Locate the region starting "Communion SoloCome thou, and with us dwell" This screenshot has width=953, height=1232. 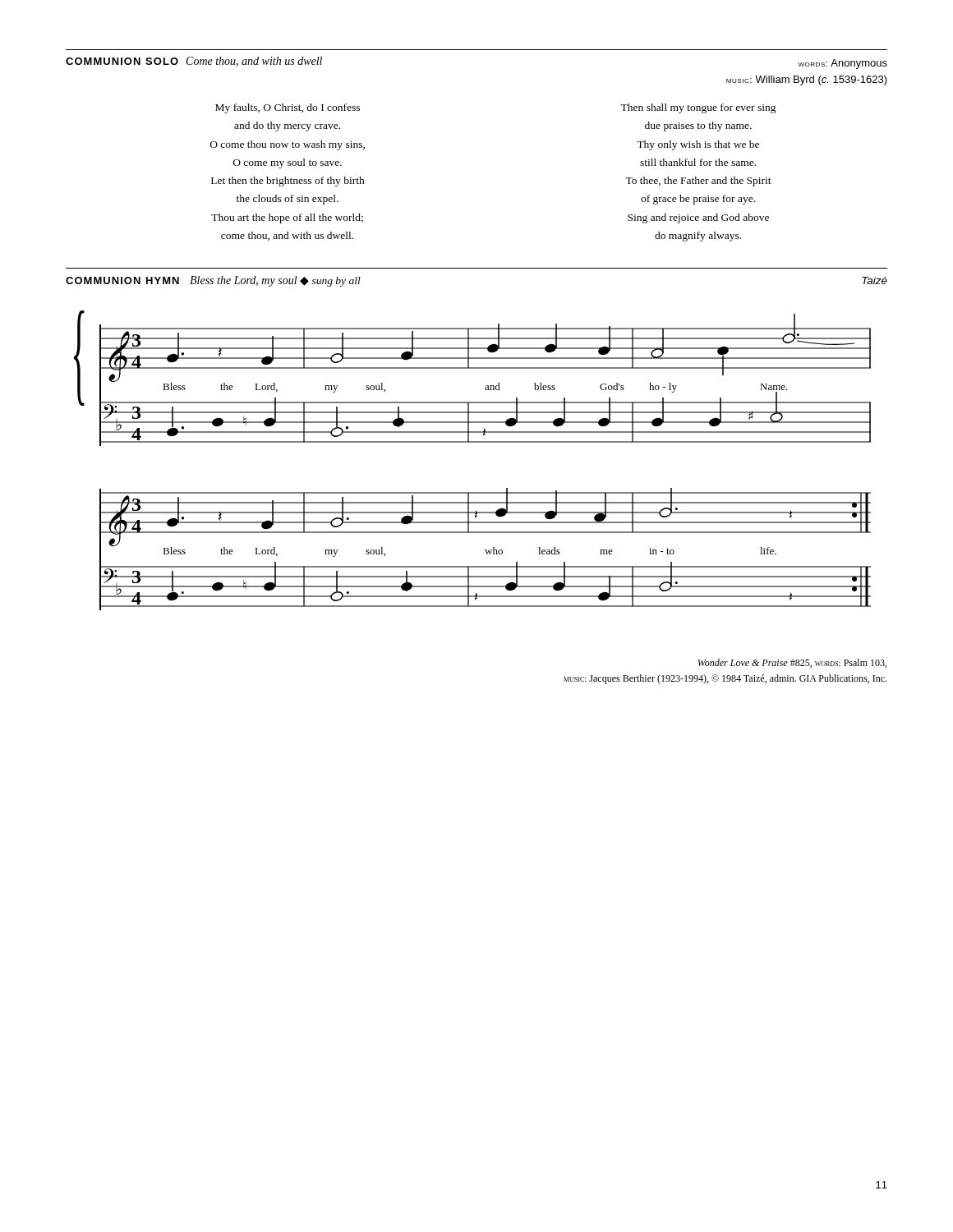193,63
